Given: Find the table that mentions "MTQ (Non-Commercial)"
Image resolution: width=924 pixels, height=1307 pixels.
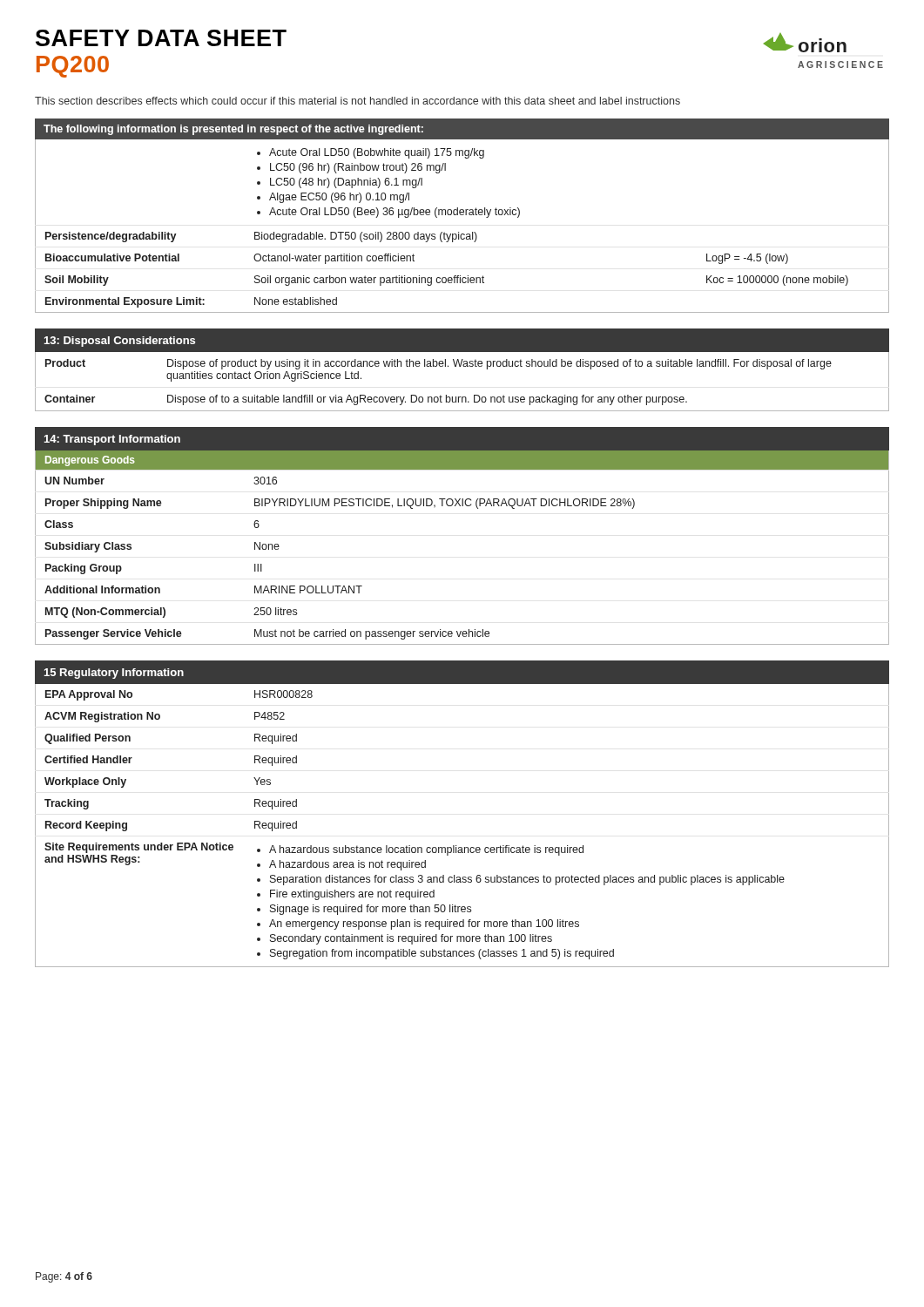Looking at the screenshot, I should (x=462, y=547).
